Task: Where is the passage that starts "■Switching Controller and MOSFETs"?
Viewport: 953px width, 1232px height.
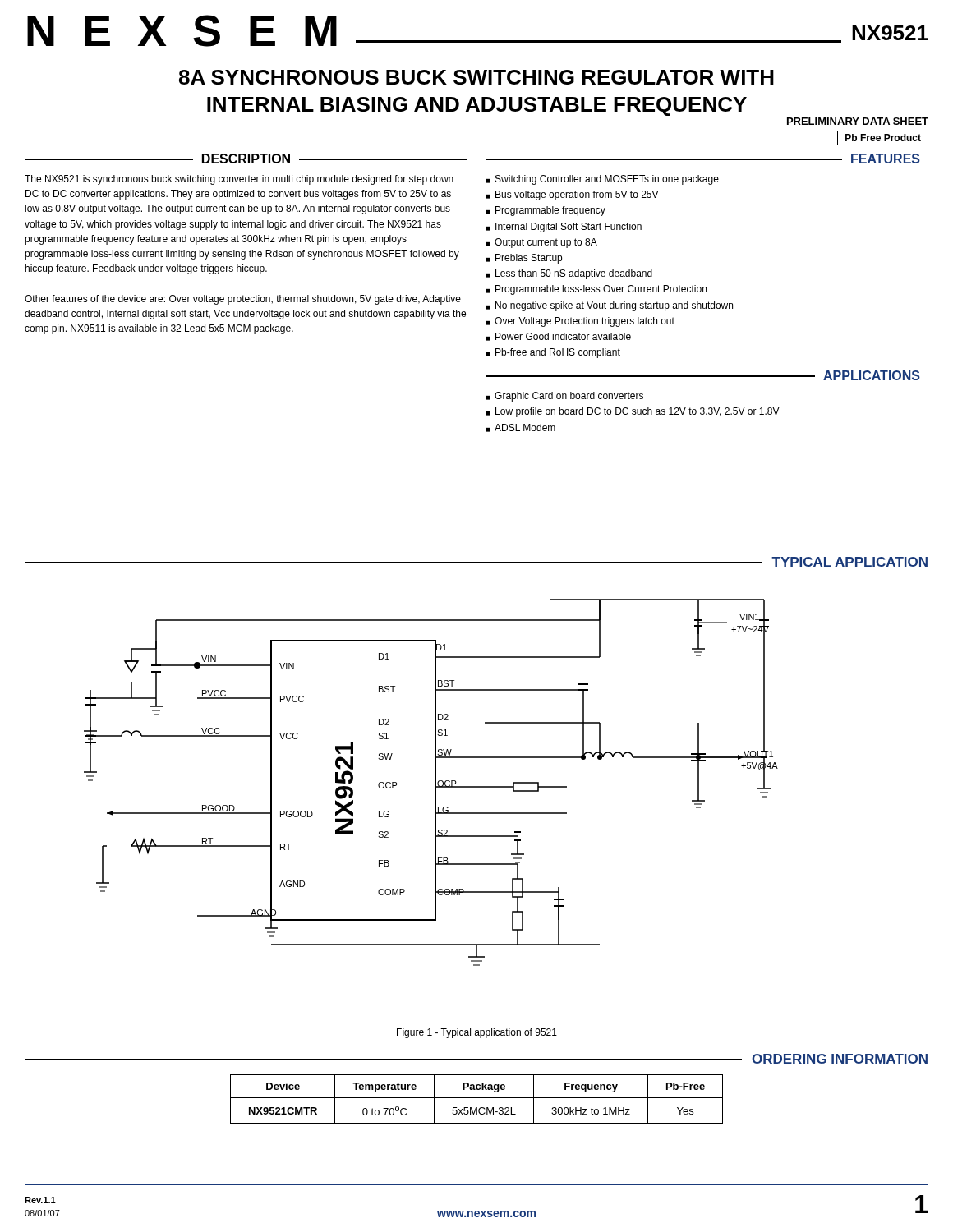Action: [602, 180]
